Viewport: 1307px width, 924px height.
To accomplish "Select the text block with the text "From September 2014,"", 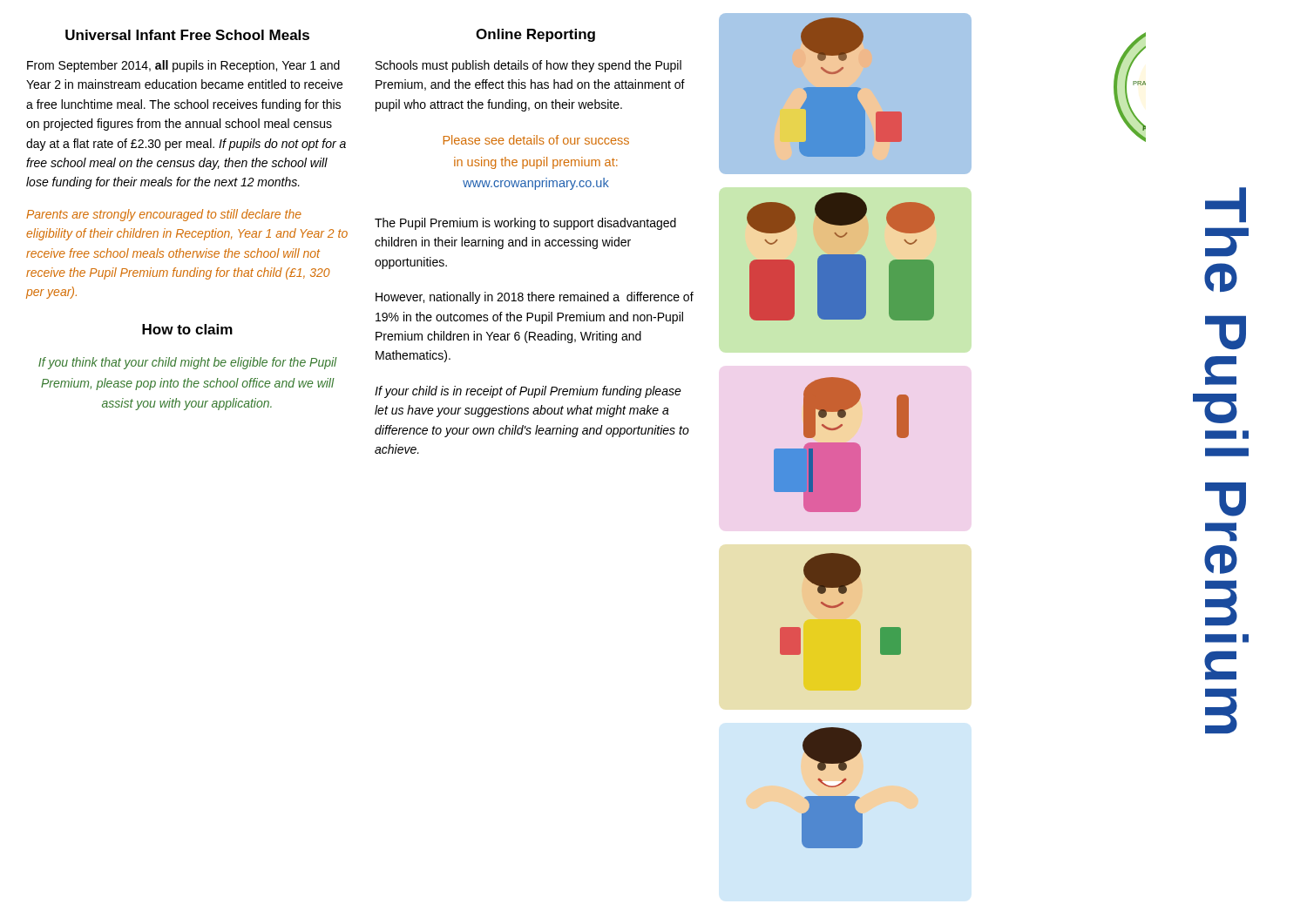I will click(186, 124).
